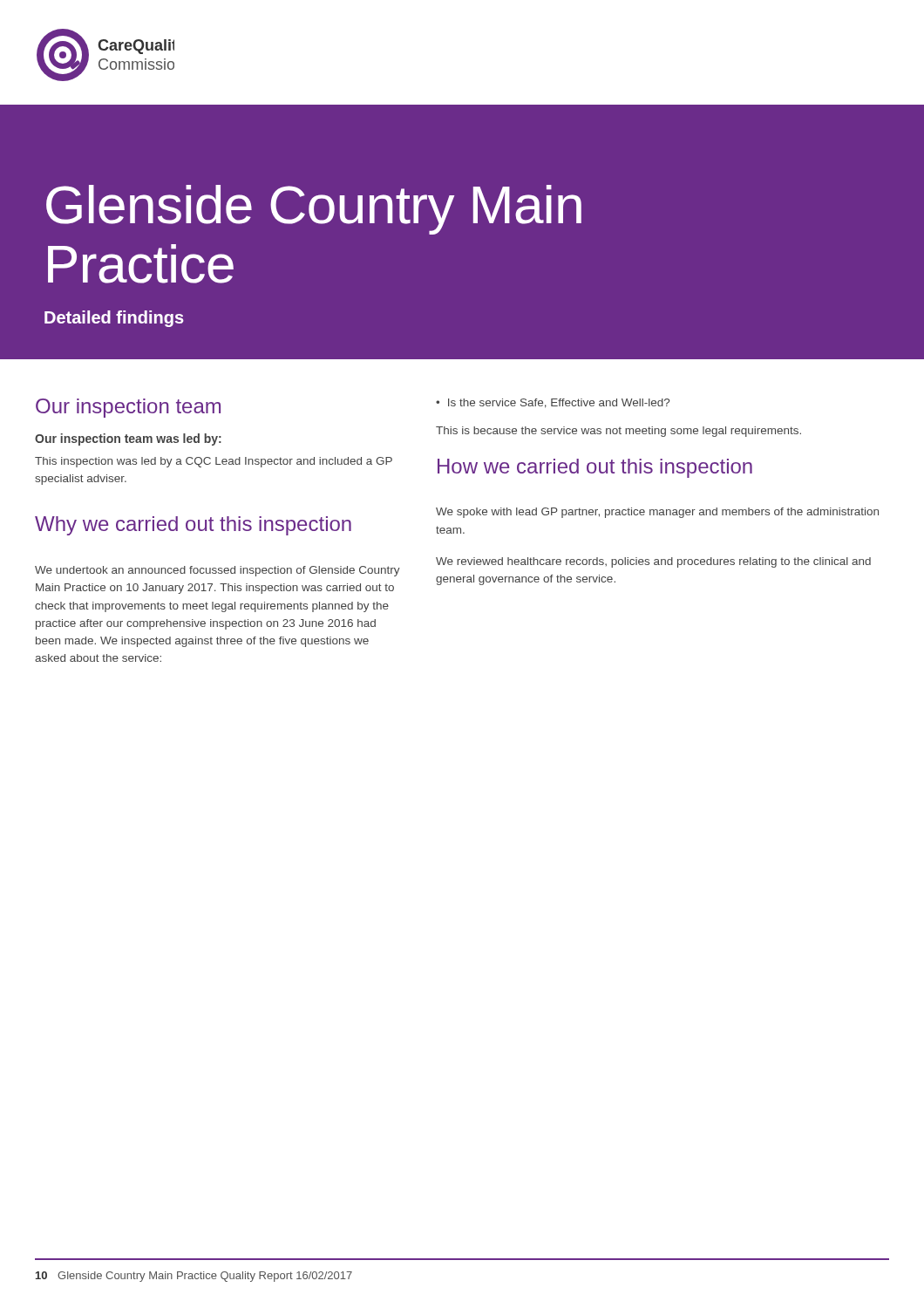924x1308 pixels.
Task: Find the block on this page that starts "We undertook an announced focussed inspection of Glenside"
Action: [x=218, y=615]
